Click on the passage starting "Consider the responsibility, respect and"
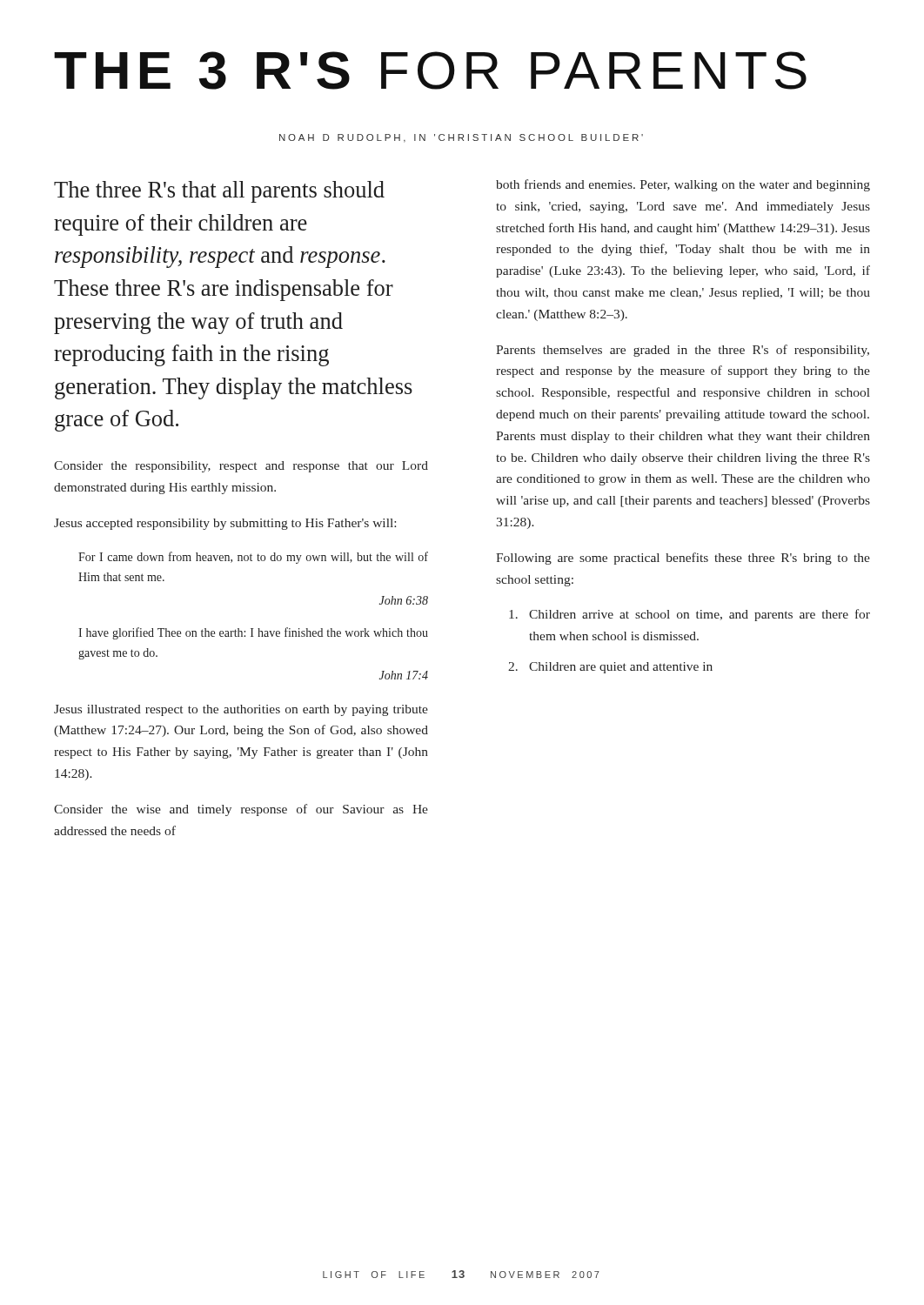The image size is (924, 1305). click(241, 476)
